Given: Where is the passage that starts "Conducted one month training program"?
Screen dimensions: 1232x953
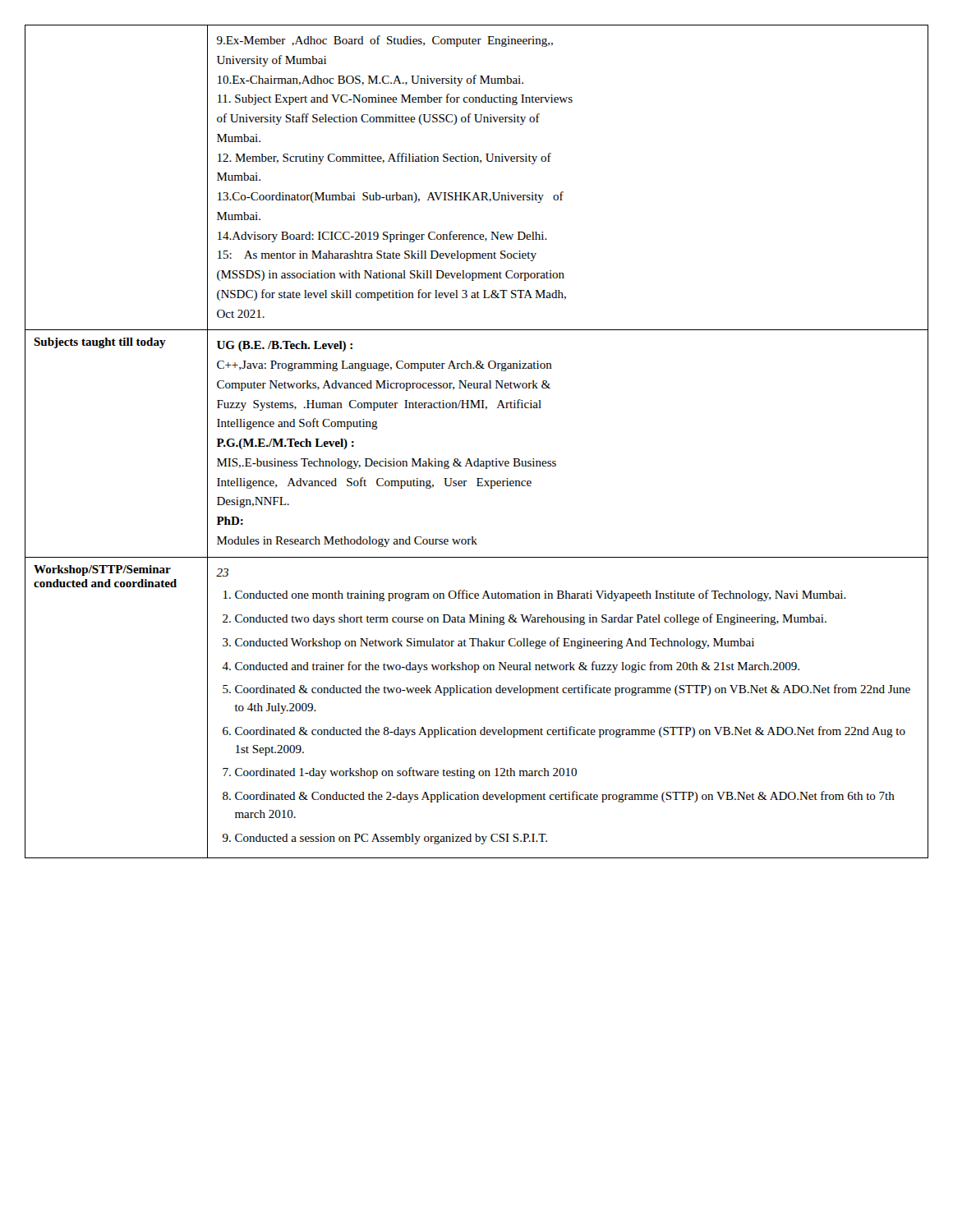Looking at the screenshot, I should pyautogui.click(x=540, y=595).
